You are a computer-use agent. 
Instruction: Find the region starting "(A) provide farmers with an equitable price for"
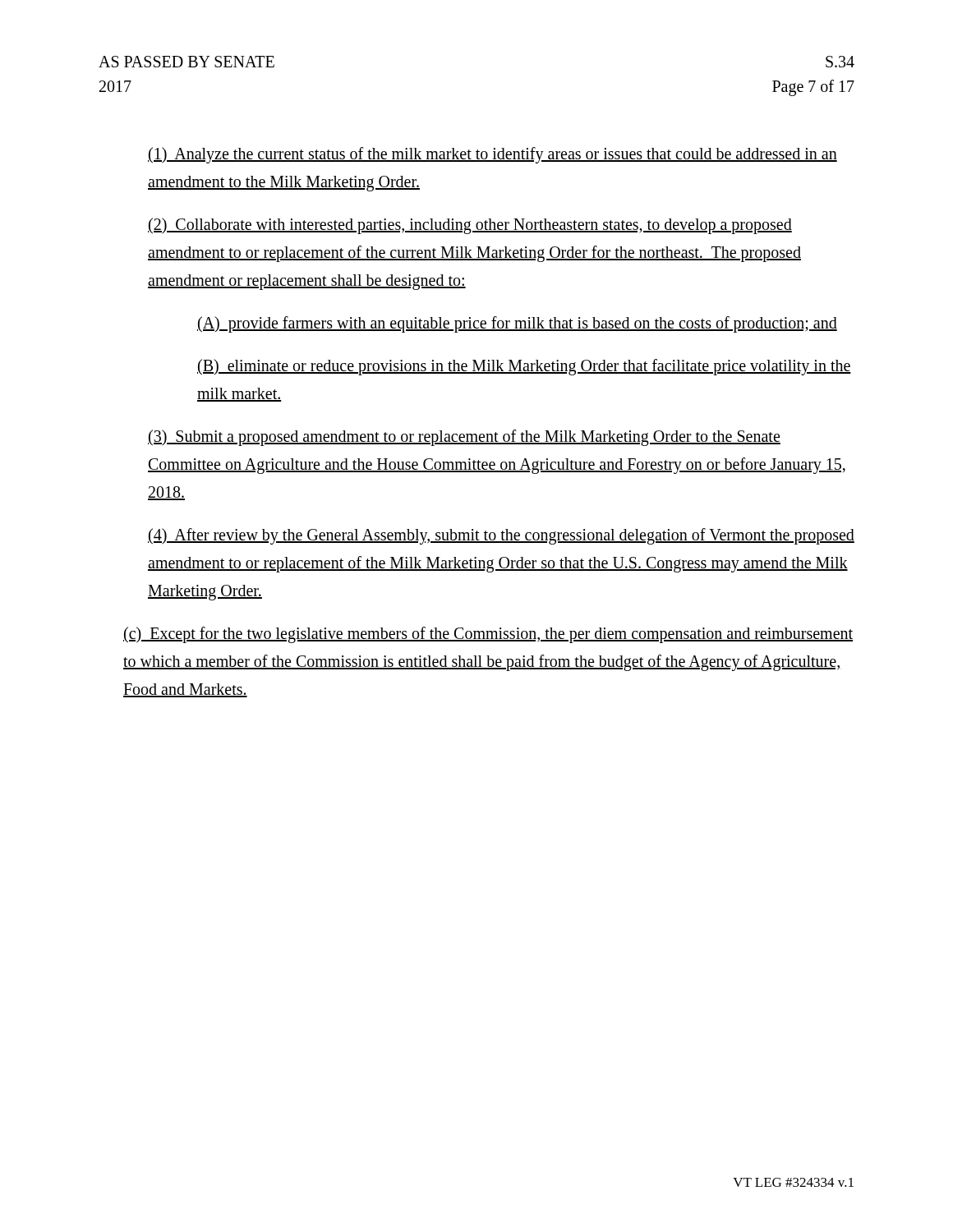(517, 323)
